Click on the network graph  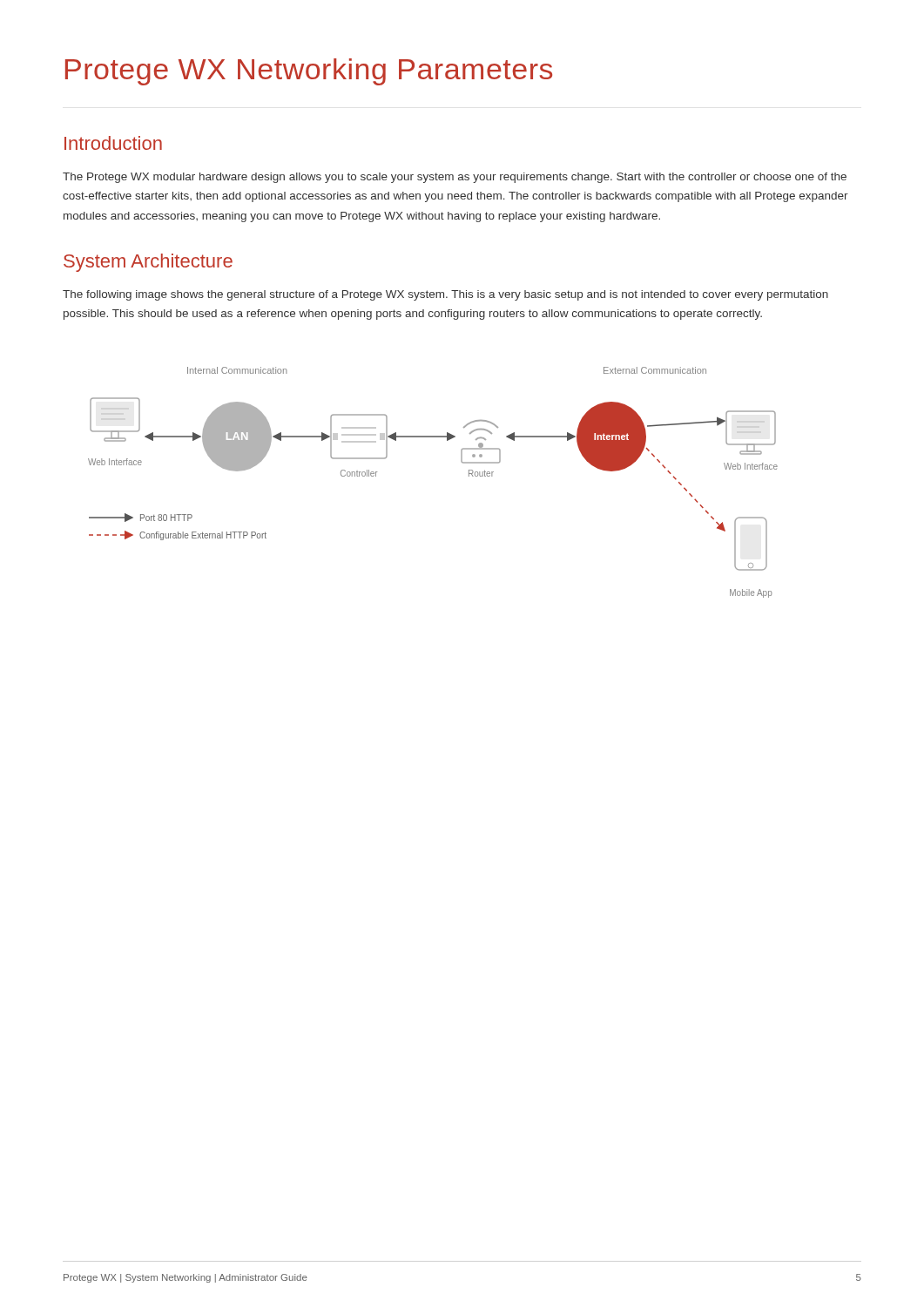pos(462,506)
